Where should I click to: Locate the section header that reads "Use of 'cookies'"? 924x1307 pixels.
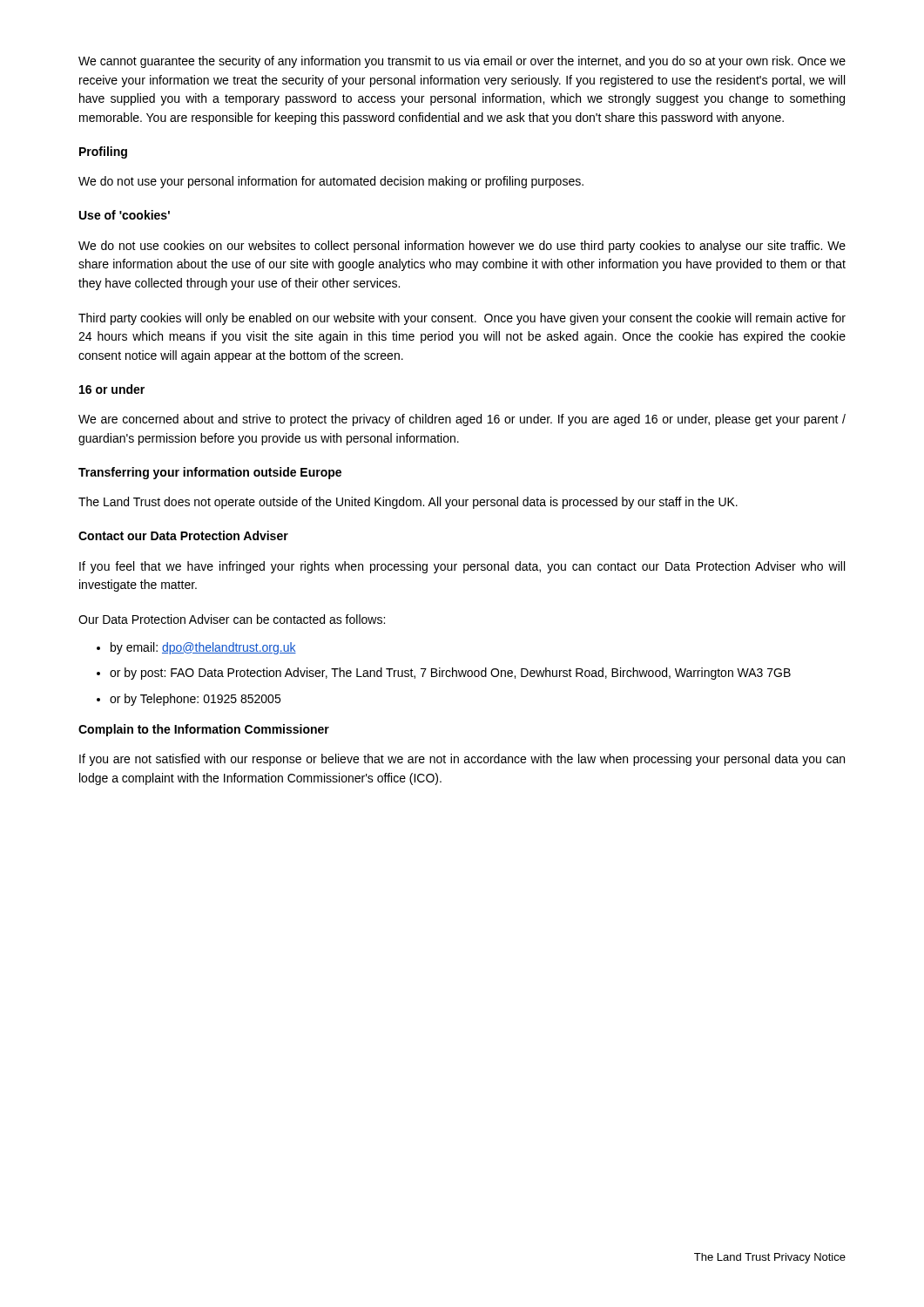click(x=124, y=215)
